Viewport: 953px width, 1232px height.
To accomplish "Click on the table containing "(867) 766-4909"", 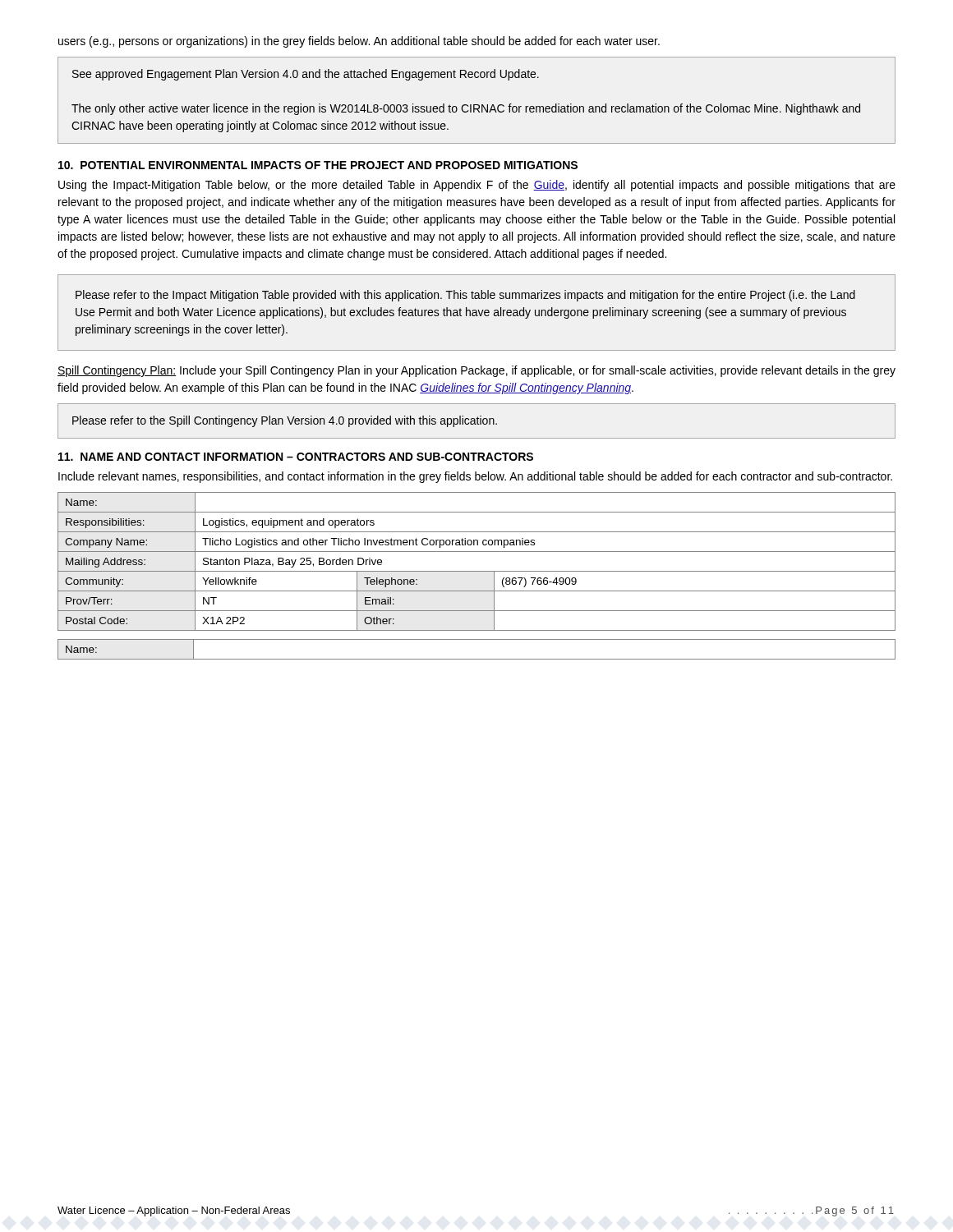I will [476, 561].
